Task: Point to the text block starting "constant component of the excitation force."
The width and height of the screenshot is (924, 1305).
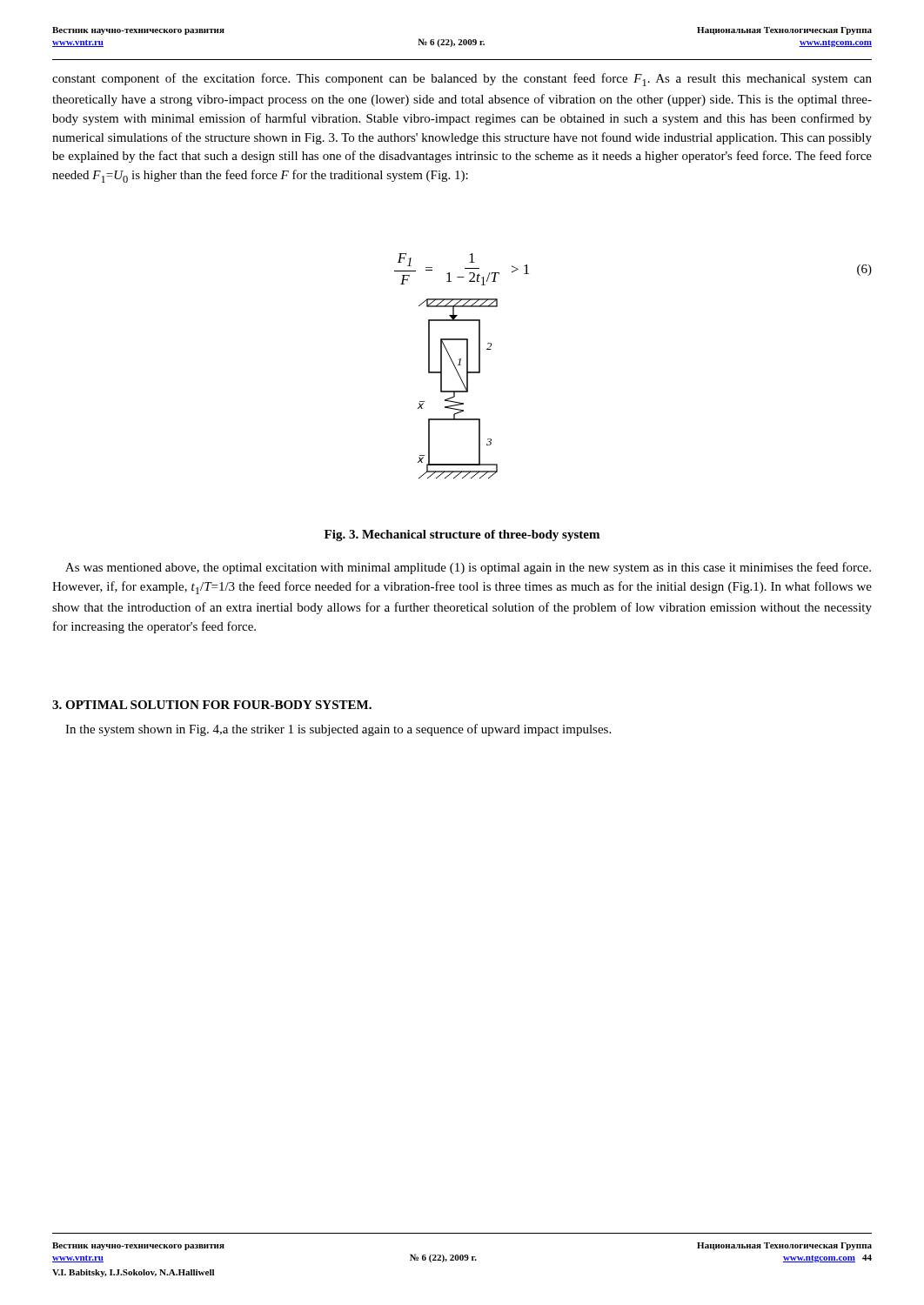Action: (x=462, y=128)
